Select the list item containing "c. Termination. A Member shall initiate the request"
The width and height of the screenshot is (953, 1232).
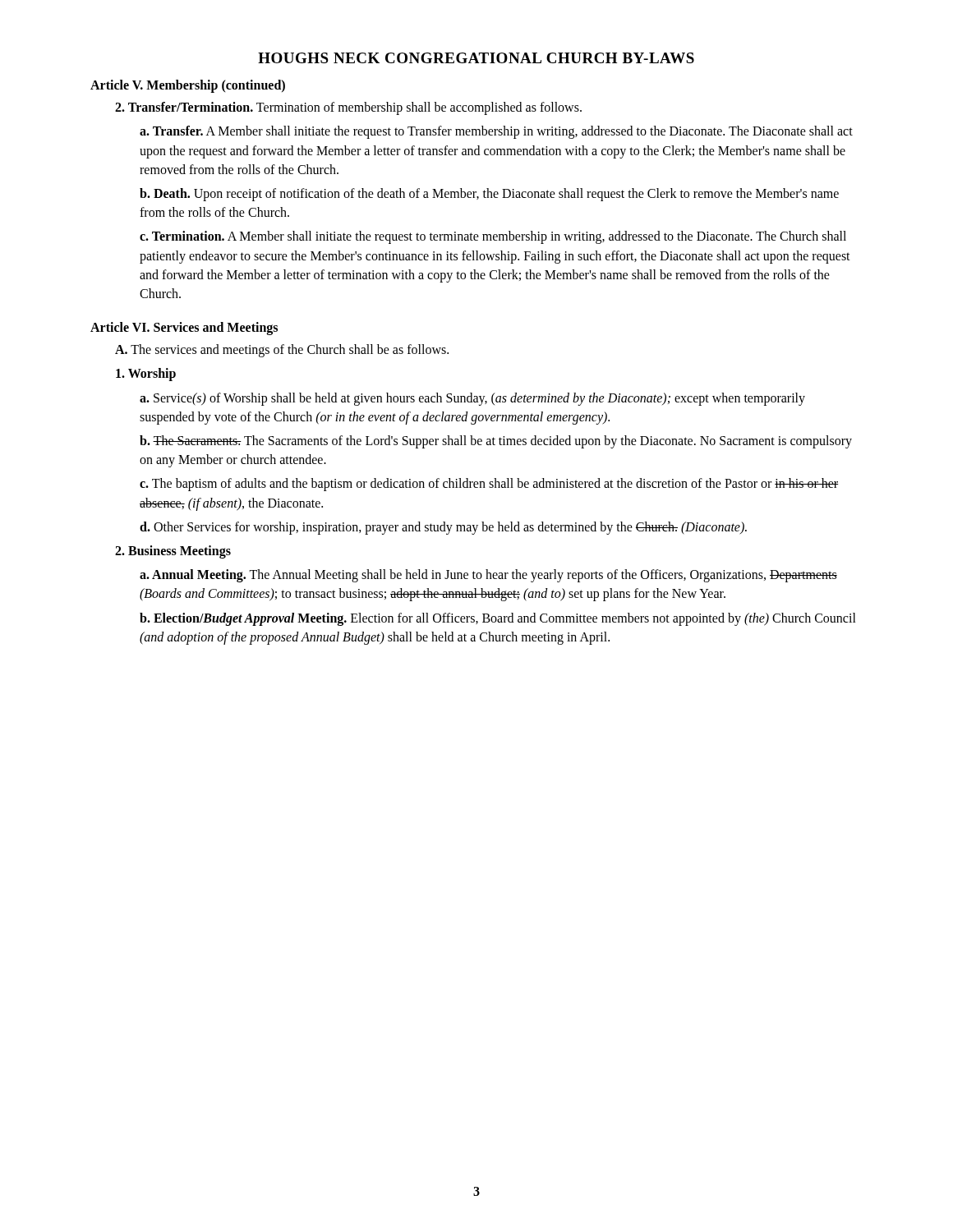501,265
